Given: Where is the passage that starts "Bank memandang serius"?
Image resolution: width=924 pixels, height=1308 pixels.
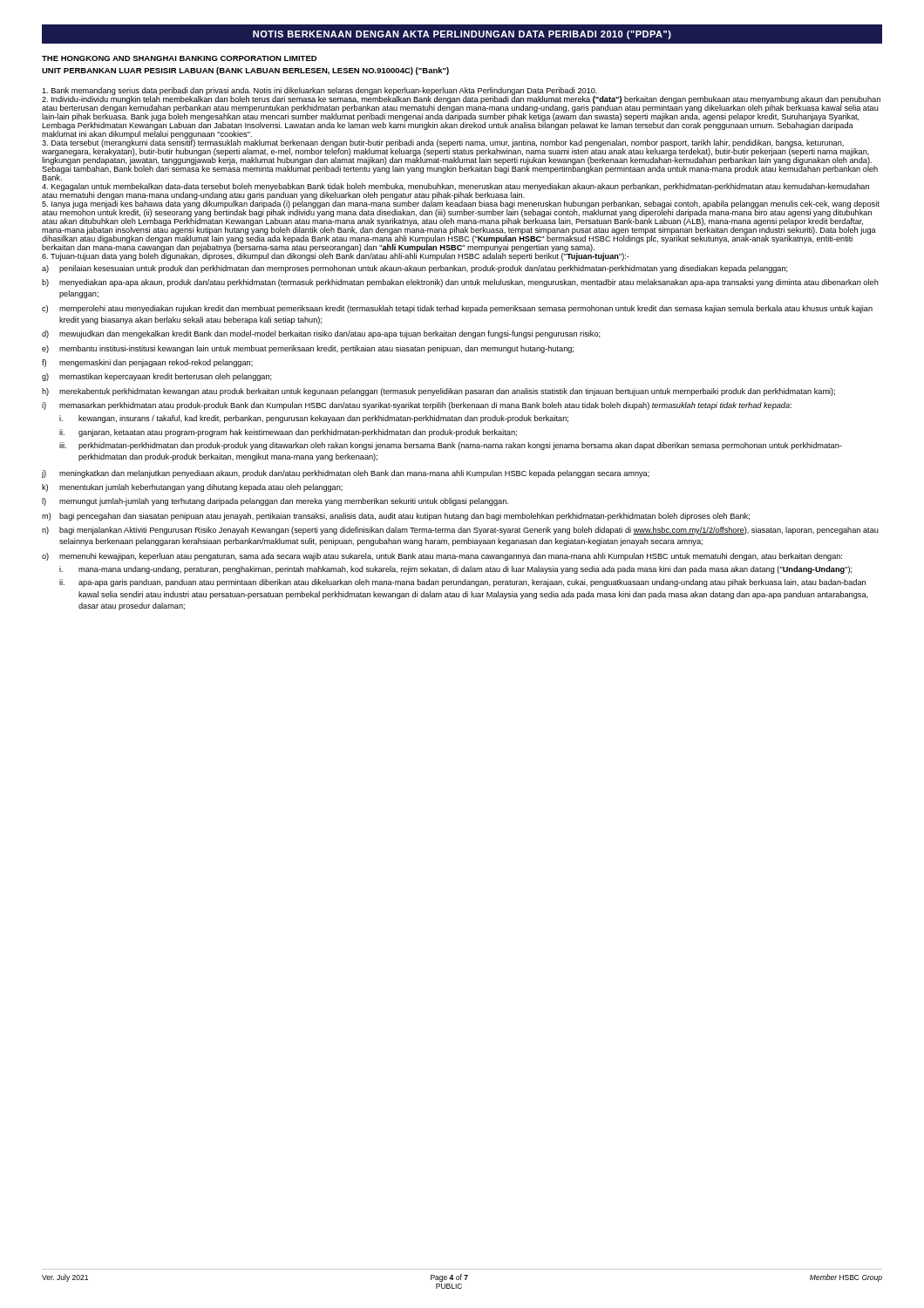Looking at the screenshot, I should click(x=462, y=90).
